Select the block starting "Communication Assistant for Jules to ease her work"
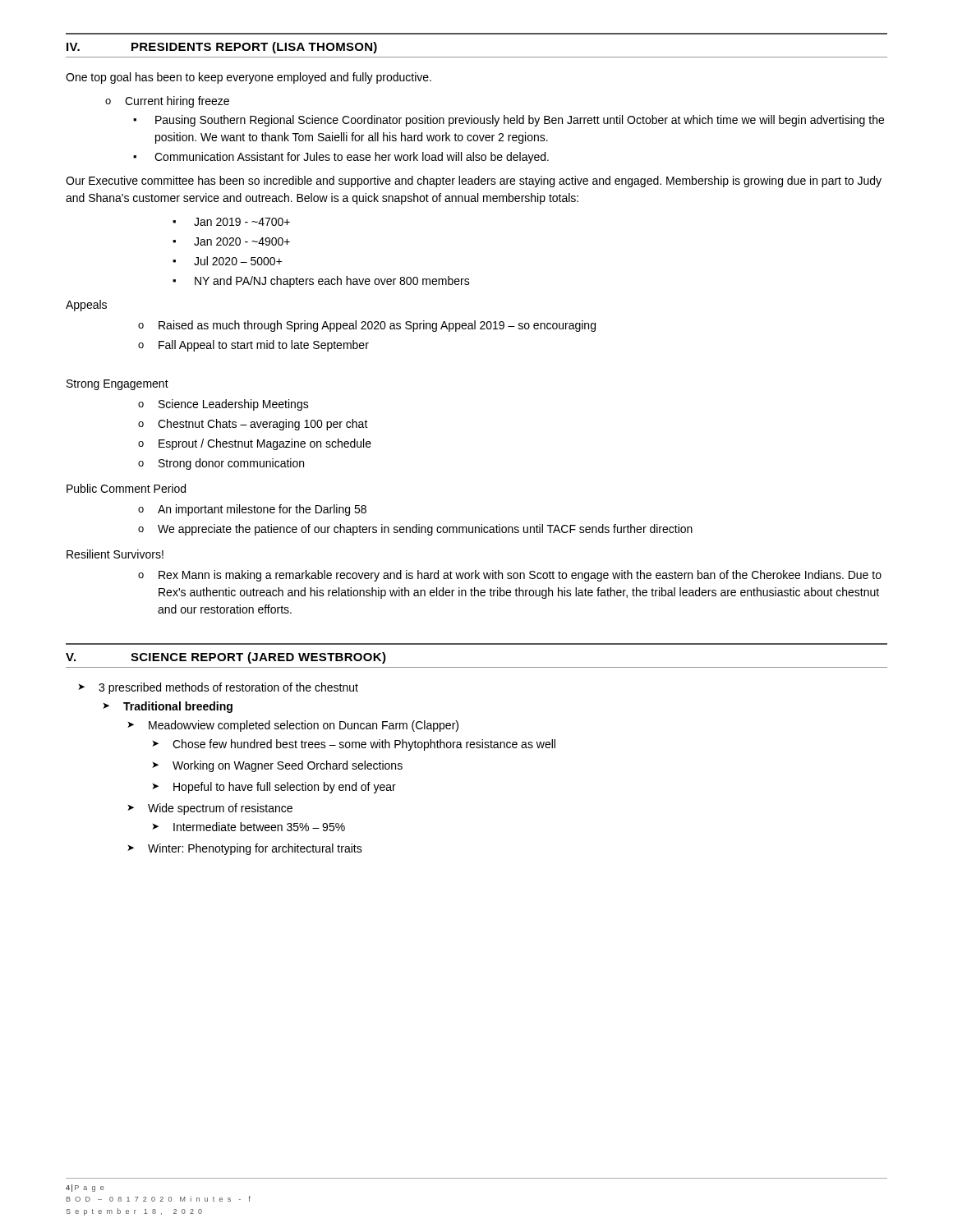 coord(352,157)
